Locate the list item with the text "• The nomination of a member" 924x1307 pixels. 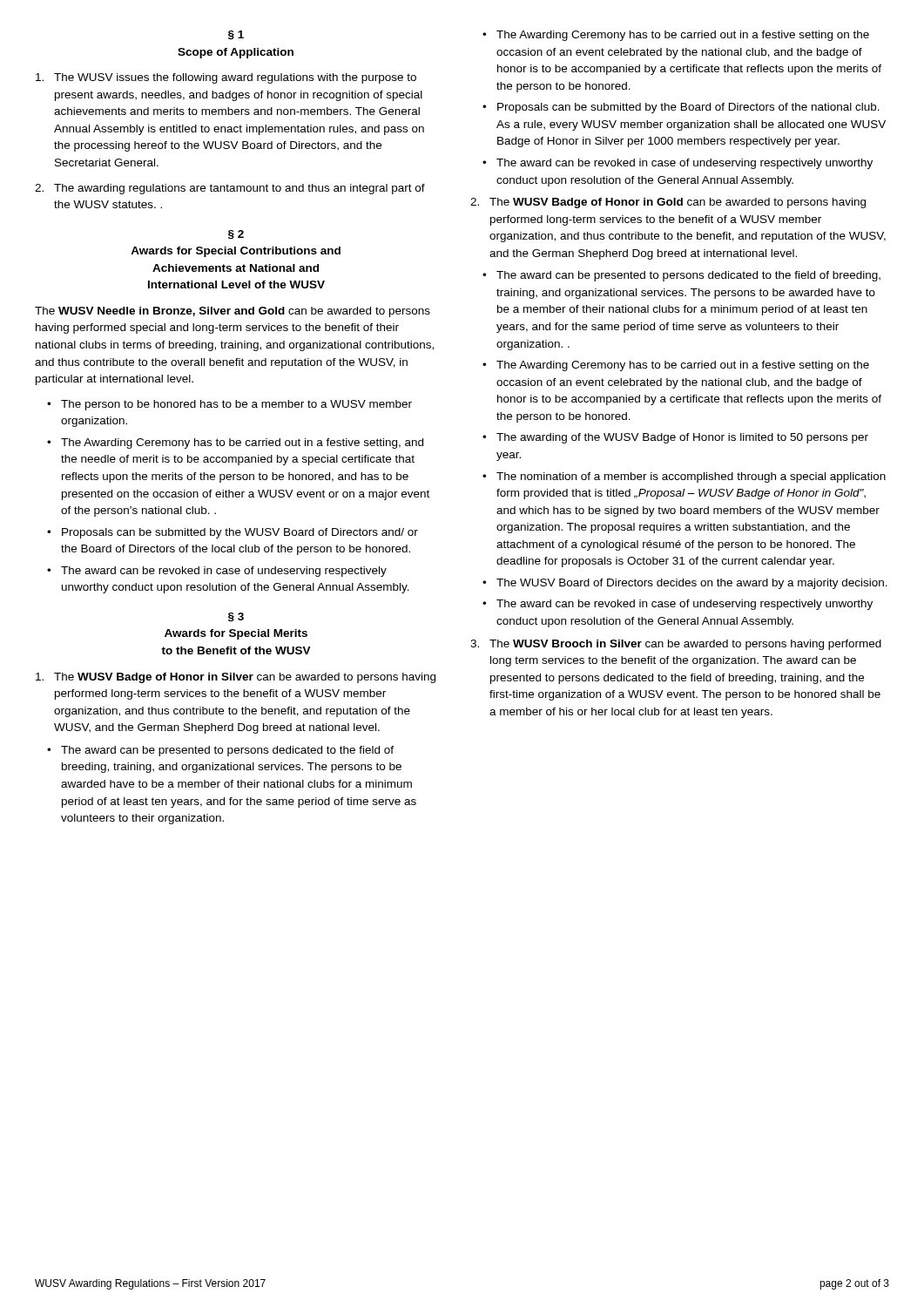(685, 519)
